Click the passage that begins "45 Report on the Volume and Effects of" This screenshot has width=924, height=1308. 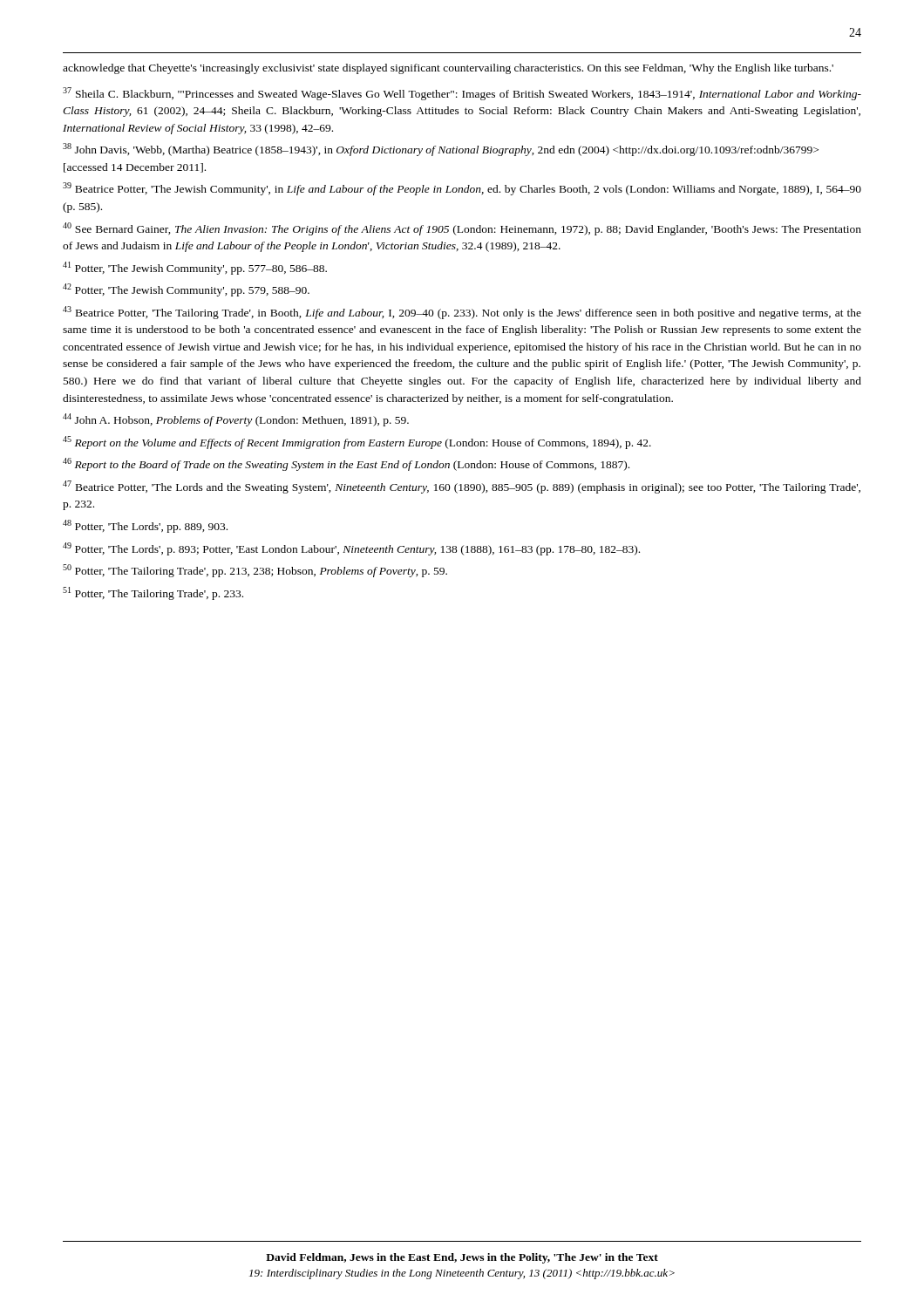coord(357,441)
